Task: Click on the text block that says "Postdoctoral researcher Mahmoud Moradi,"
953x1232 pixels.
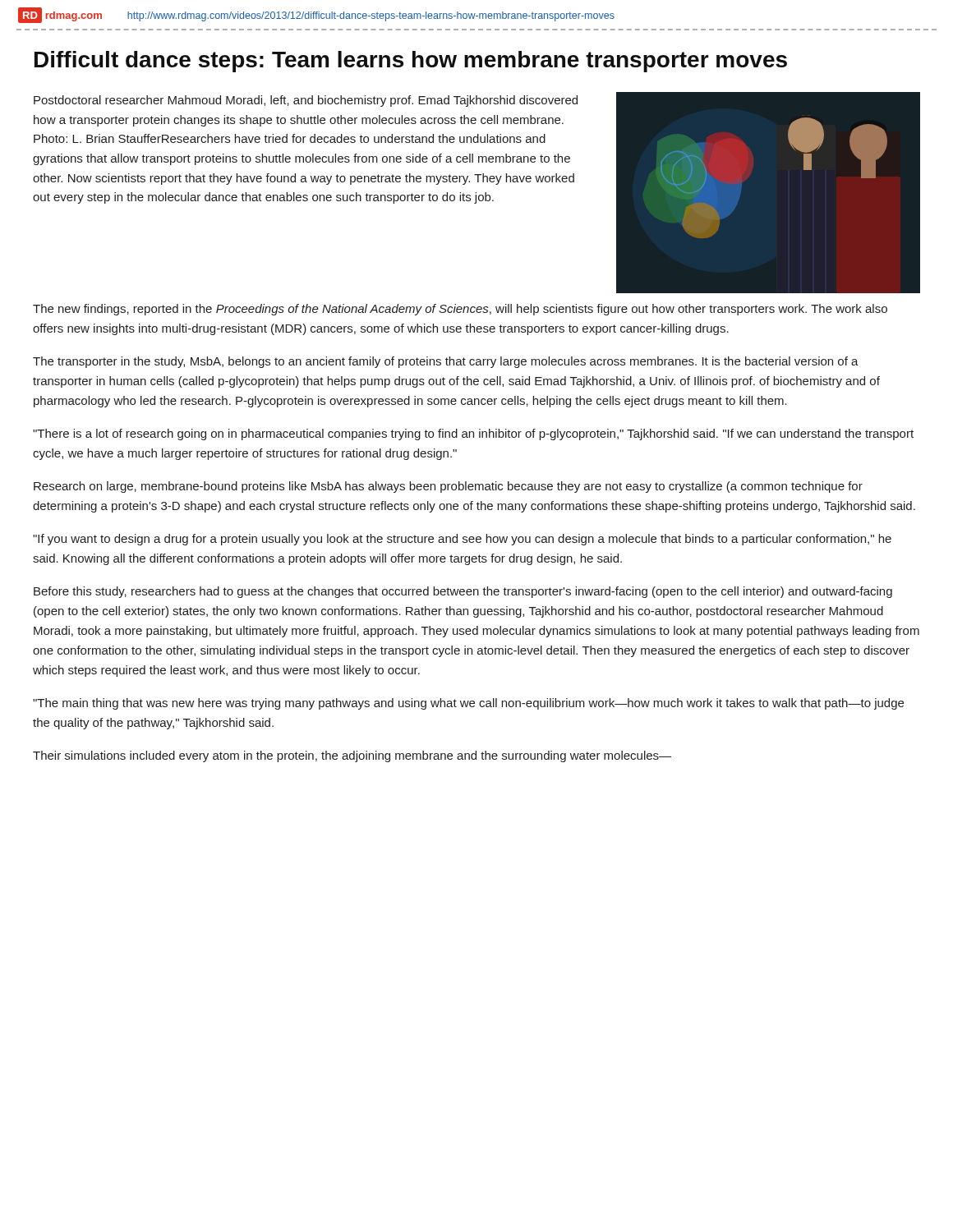Action: tap(306, 148)
